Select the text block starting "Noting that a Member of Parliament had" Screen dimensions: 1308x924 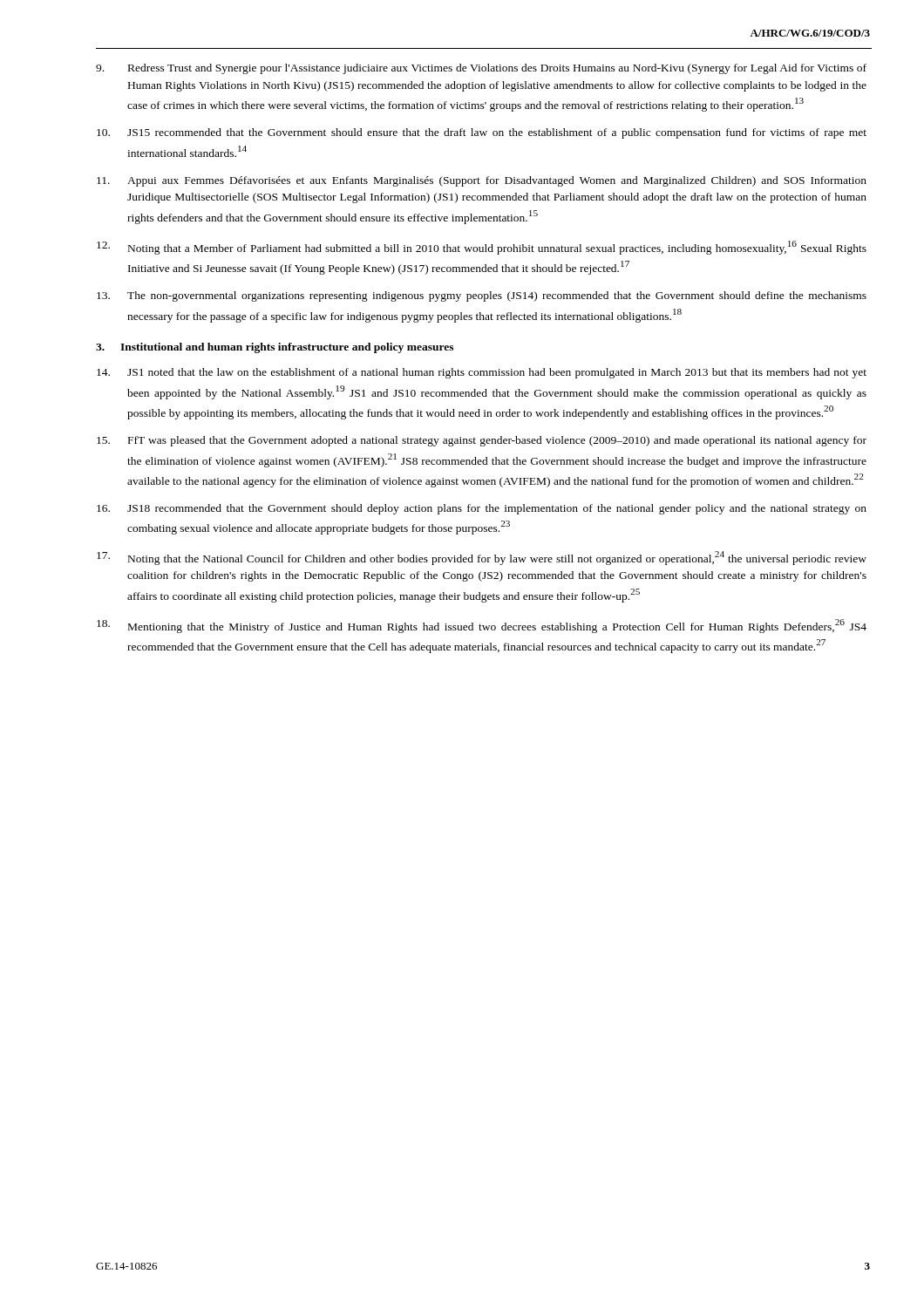[481, 256]
